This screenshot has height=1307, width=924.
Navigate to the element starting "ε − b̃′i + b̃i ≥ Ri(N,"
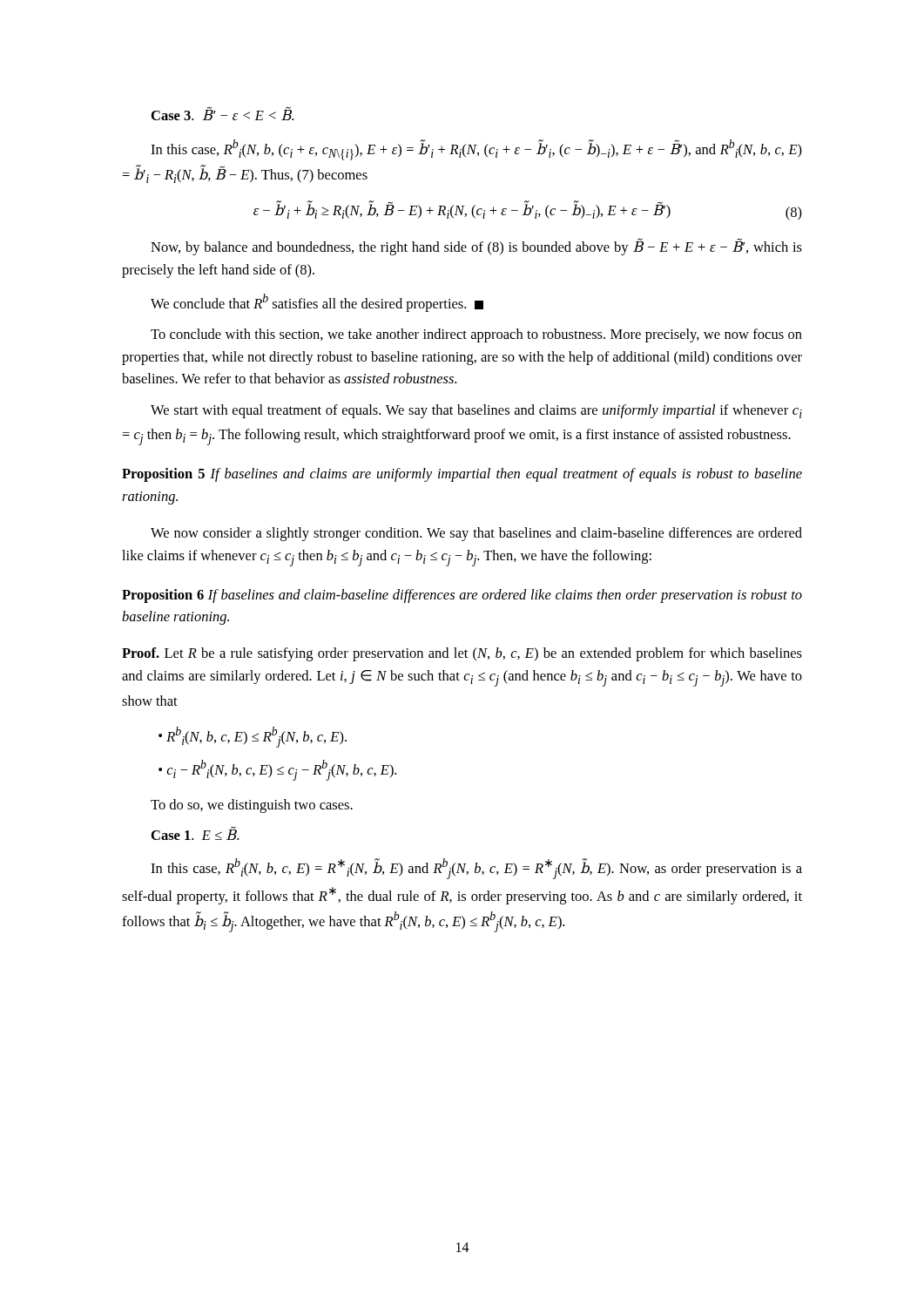[528, 212]
